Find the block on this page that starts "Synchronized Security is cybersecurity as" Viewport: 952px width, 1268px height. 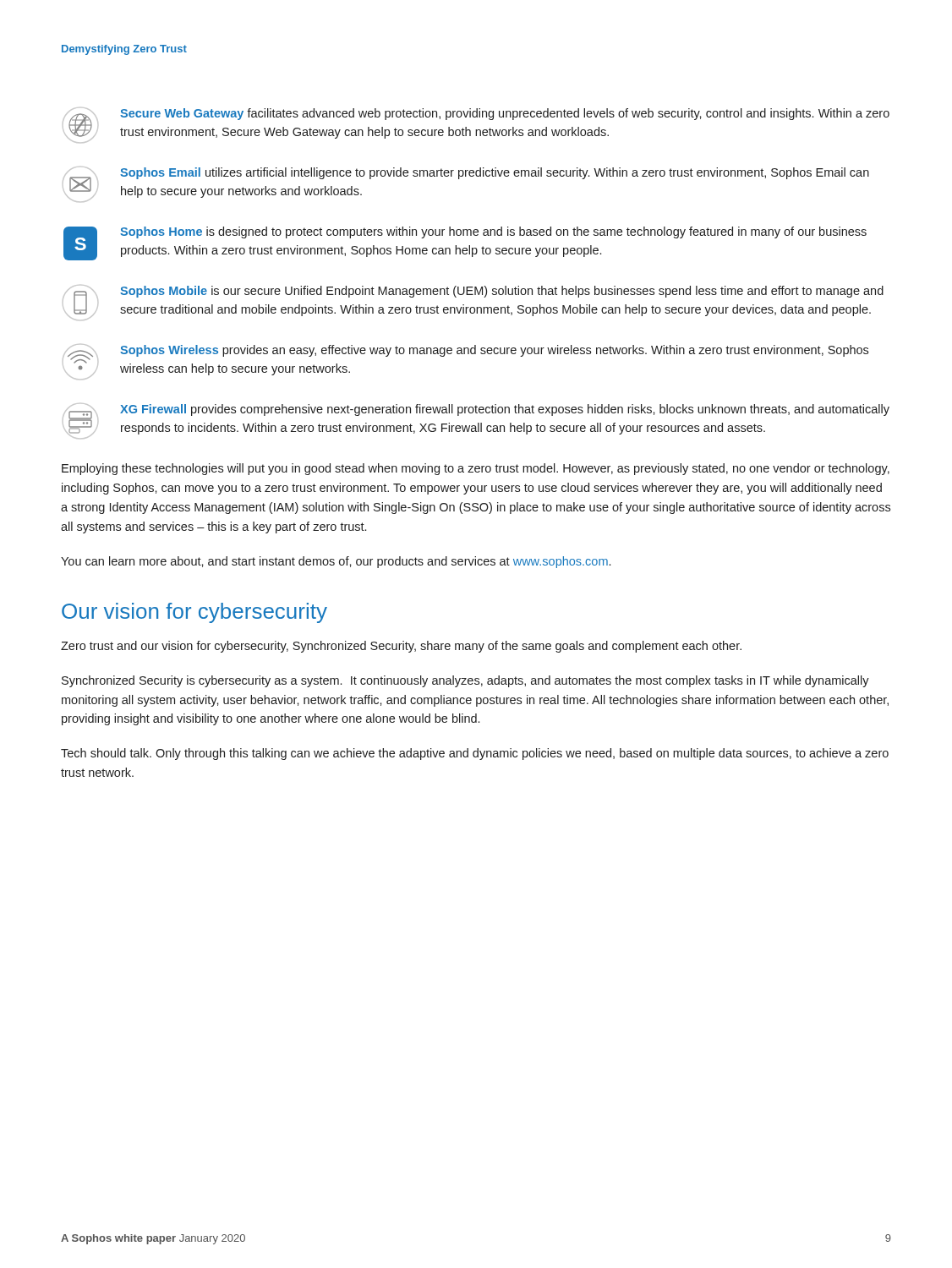(x=475, y=700)
